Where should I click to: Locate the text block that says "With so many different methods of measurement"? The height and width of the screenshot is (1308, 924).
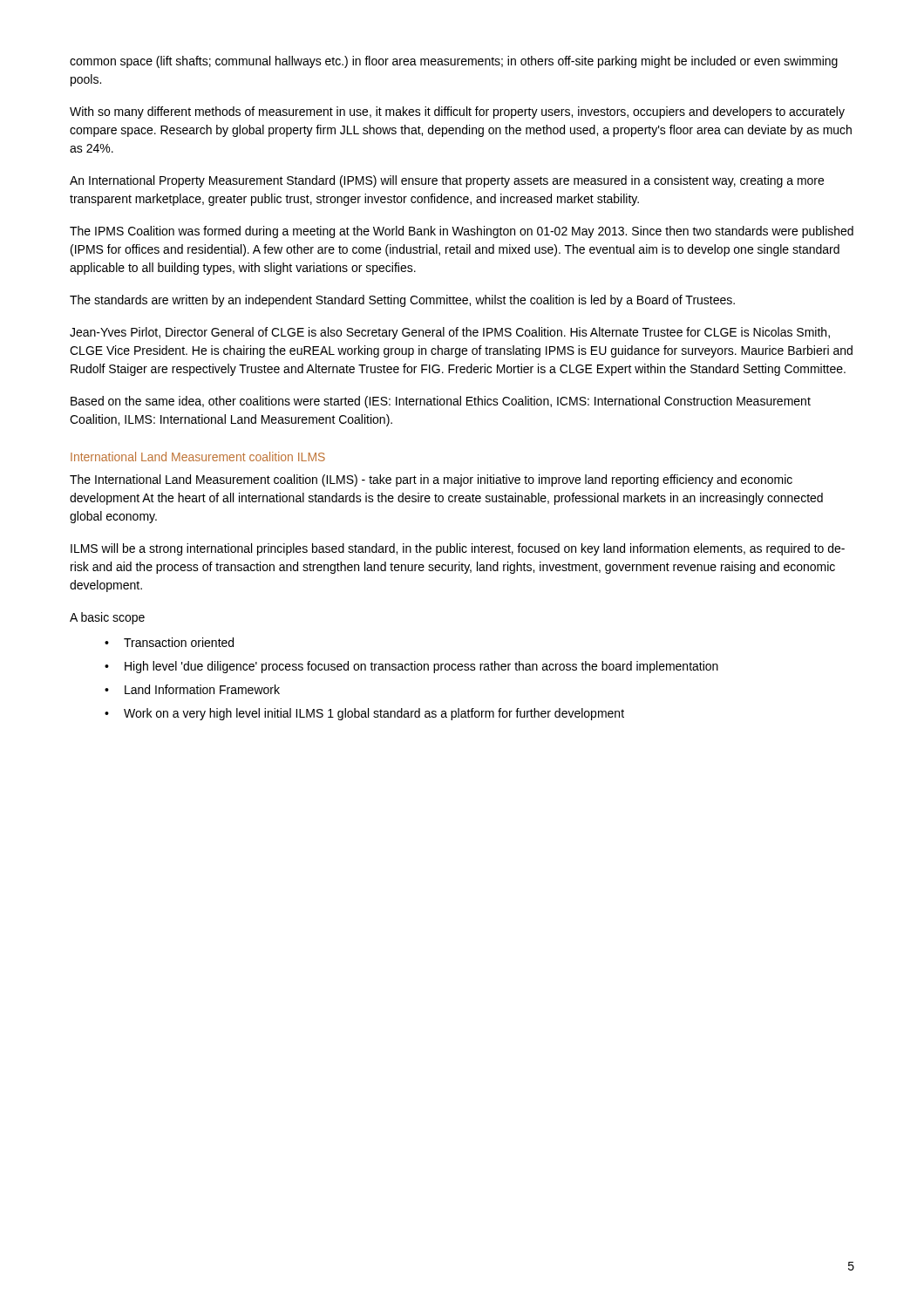coord(461,130)
